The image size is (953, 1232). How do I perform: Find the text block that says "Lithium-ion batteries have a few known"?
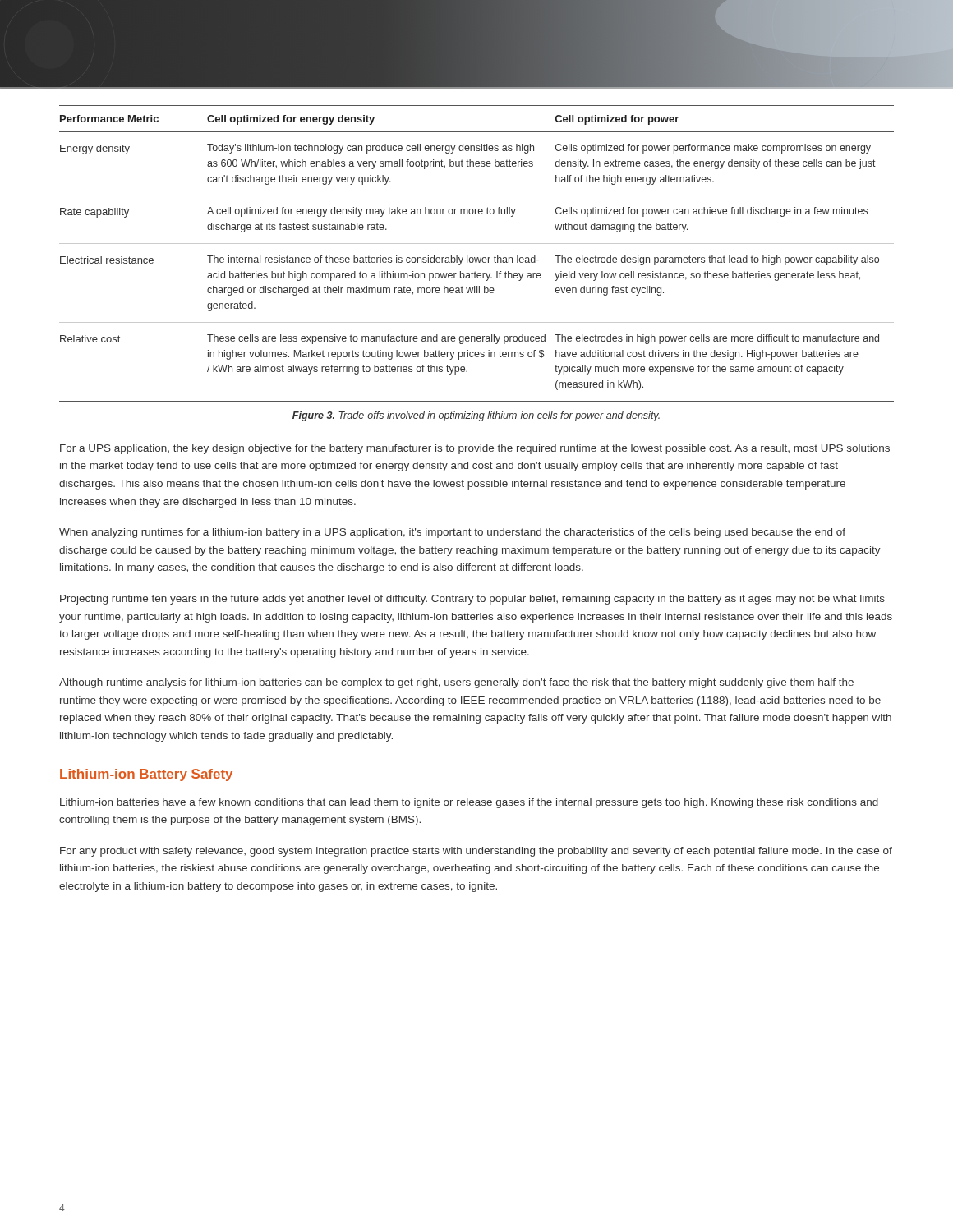[469, 811]
